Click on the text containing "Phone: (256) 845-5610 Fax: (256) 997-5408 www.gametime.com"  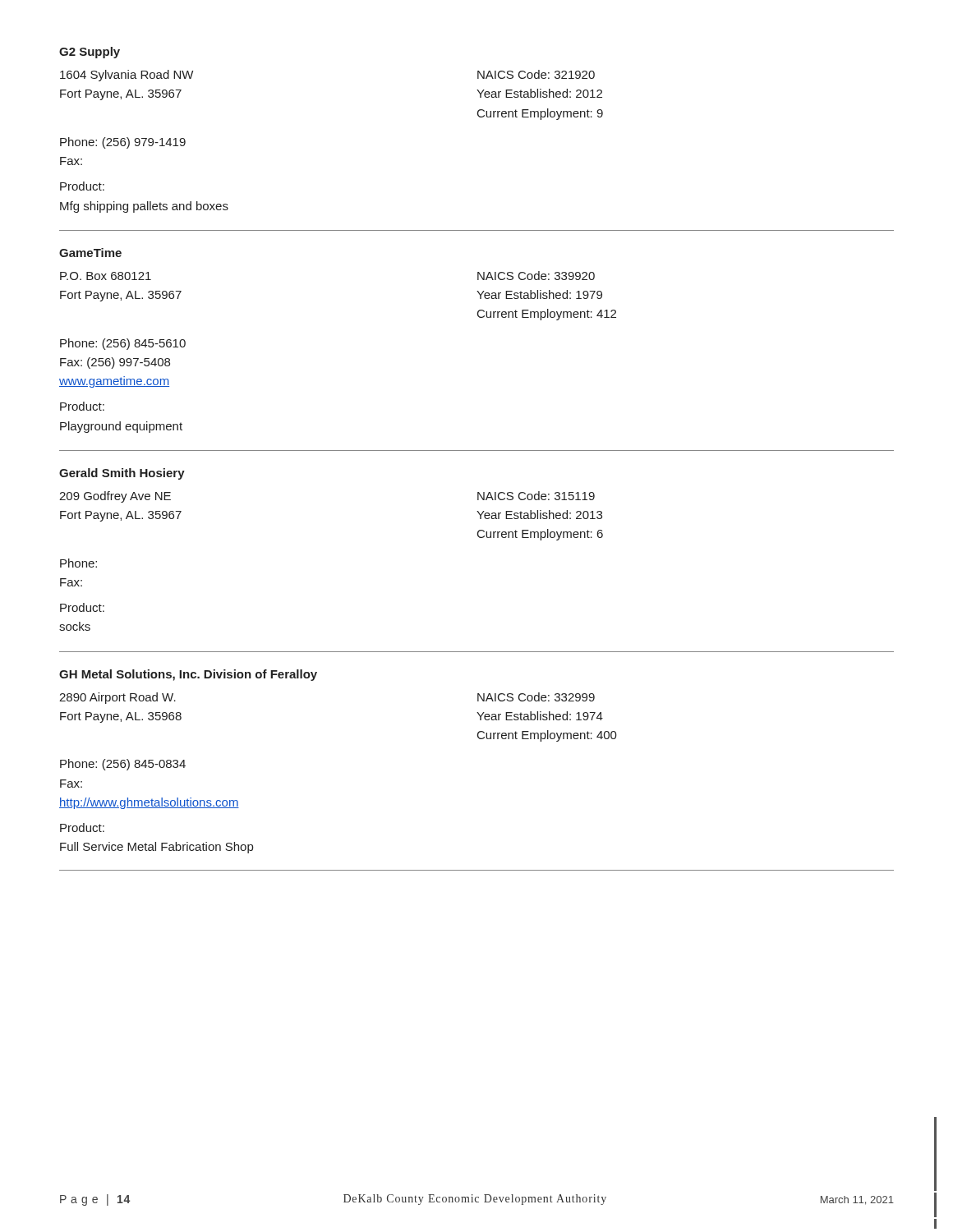123,362
